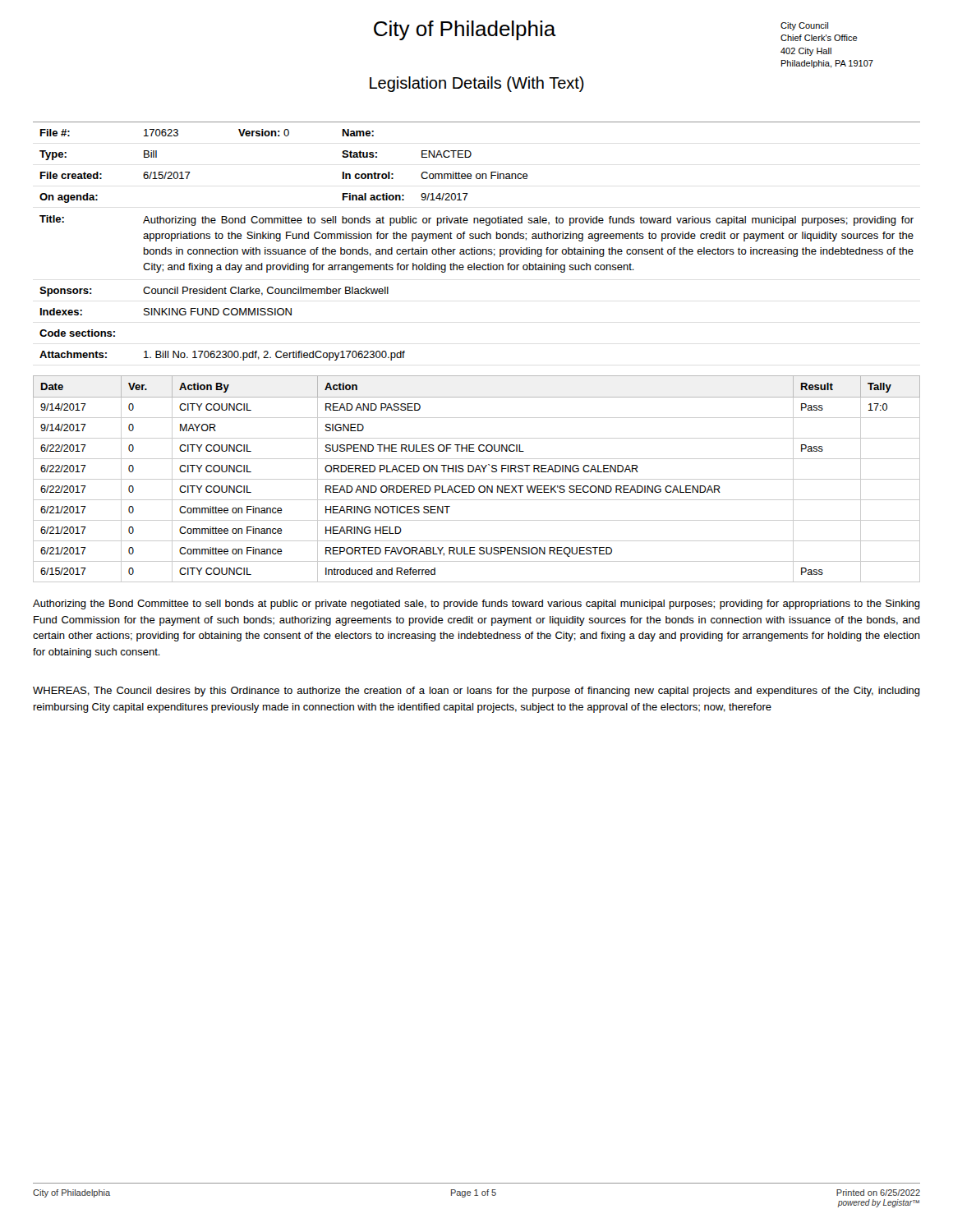
Task: Locate the text block starting "Legislation Details (With Text)"
Action: pyautogui.click(x=476, y=83)
